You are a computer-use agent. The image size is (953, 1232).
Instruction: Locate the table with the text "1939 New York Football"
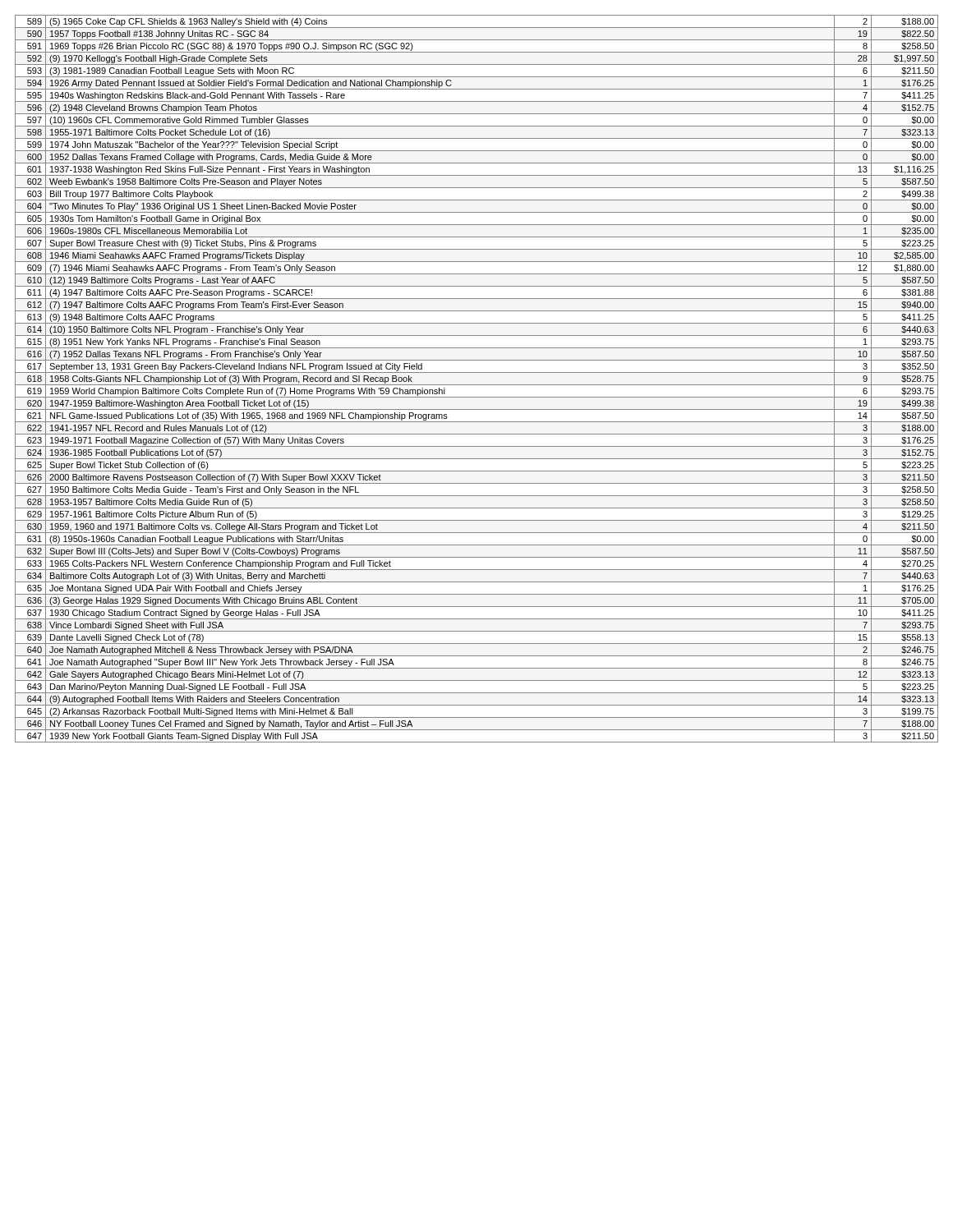(476, 379)
